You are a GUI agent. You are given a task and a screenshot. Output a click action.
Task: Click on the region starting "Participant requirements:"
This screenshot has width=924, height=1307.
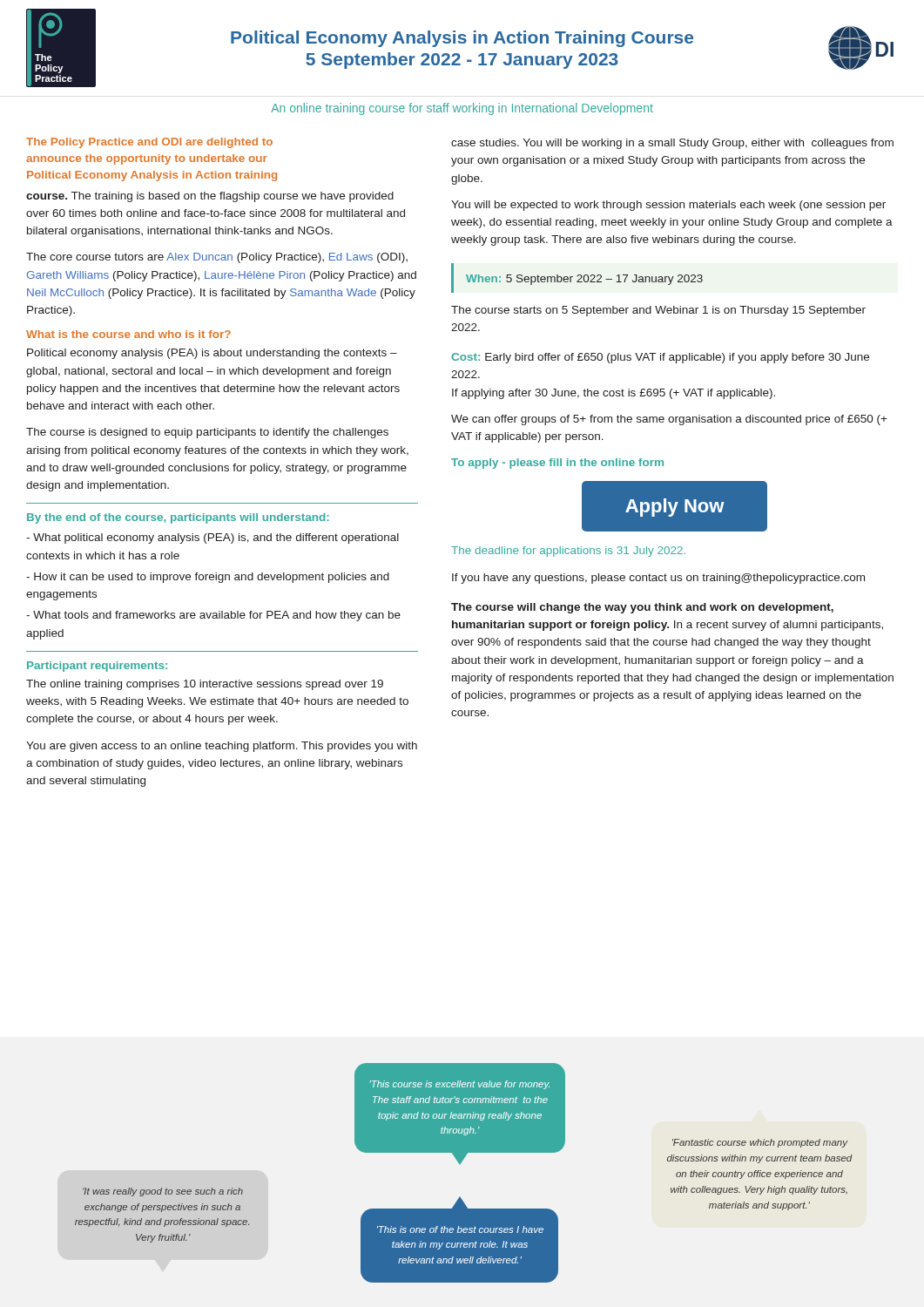coord(97,665)
